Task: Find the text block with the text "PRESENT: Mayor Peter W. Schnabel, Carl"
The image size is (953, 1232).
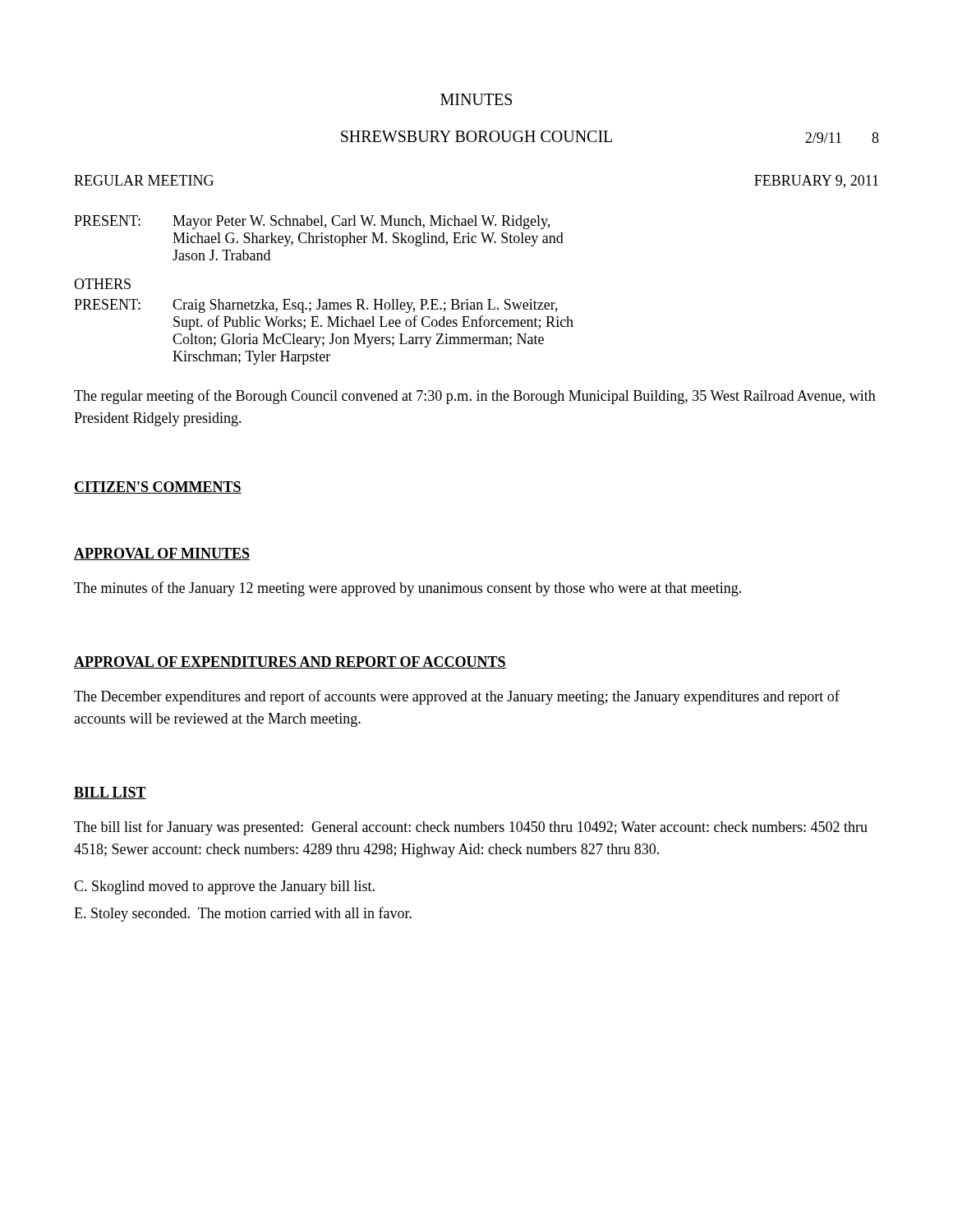Action: (476, 239)
